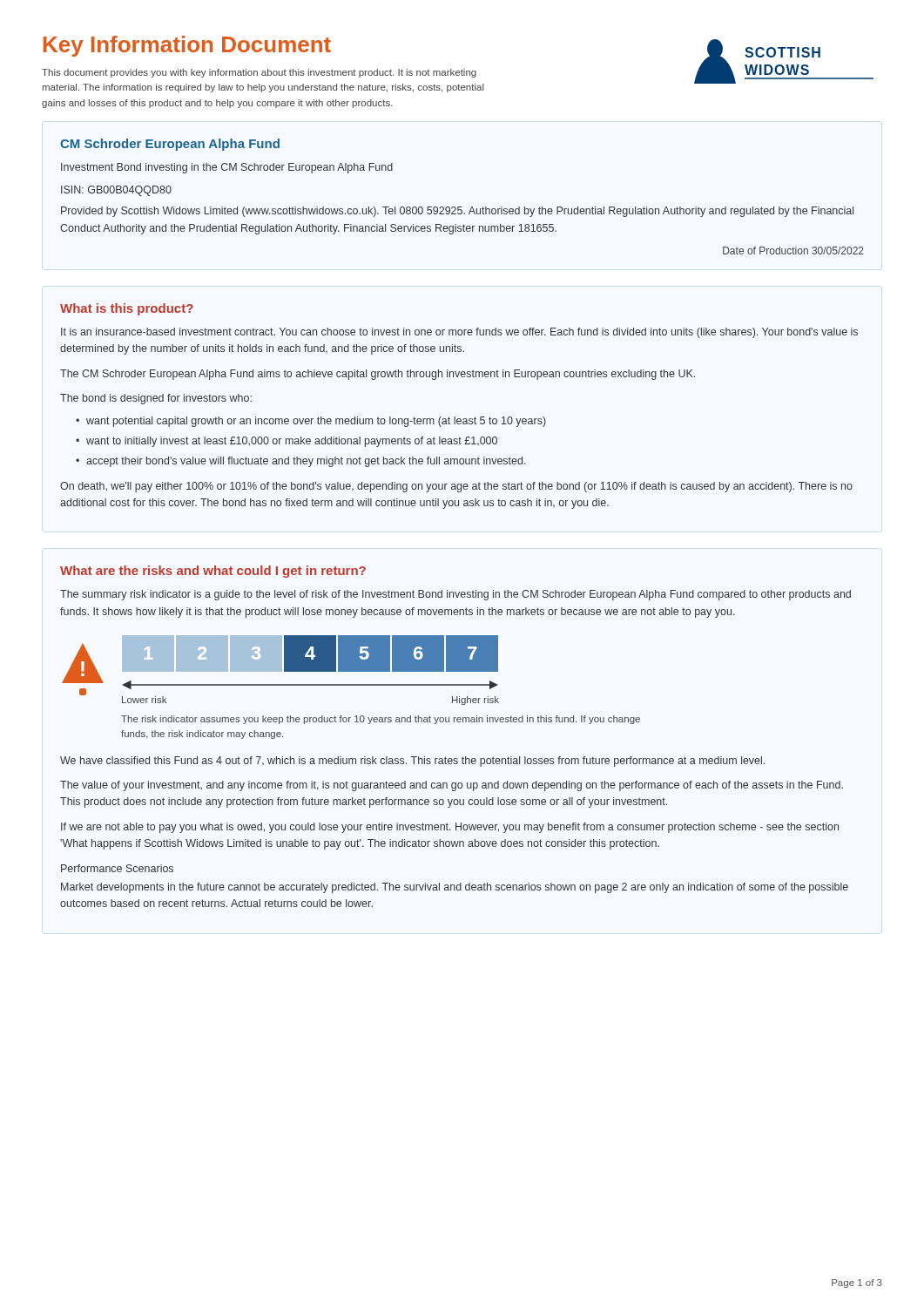The image size is (924, 1307).
Task: Find the text block containing "The value of your"
Action: pos(462,794)
